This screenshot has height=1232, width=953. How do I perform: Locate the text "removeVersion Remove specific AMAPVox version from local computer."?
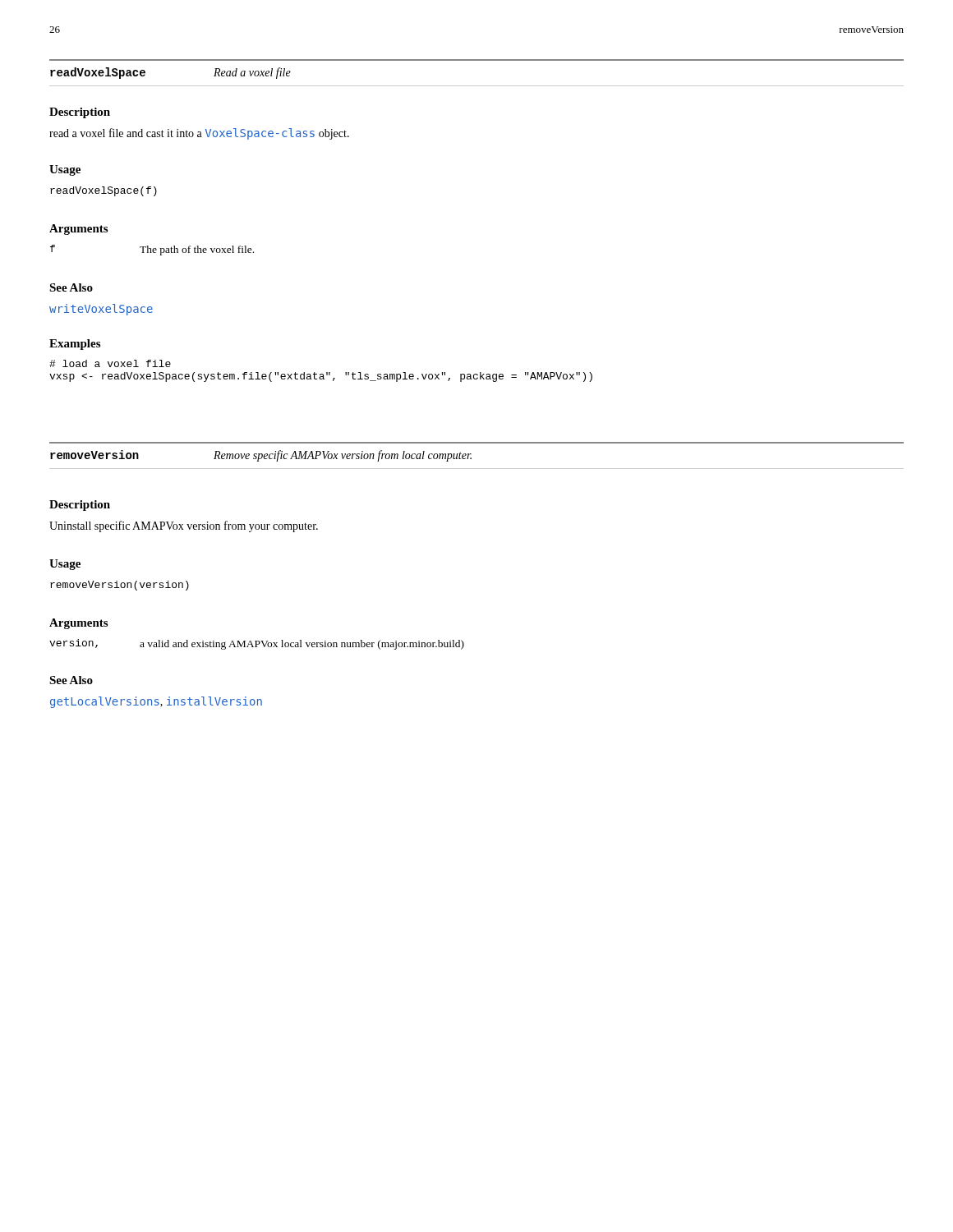(476, 455)
